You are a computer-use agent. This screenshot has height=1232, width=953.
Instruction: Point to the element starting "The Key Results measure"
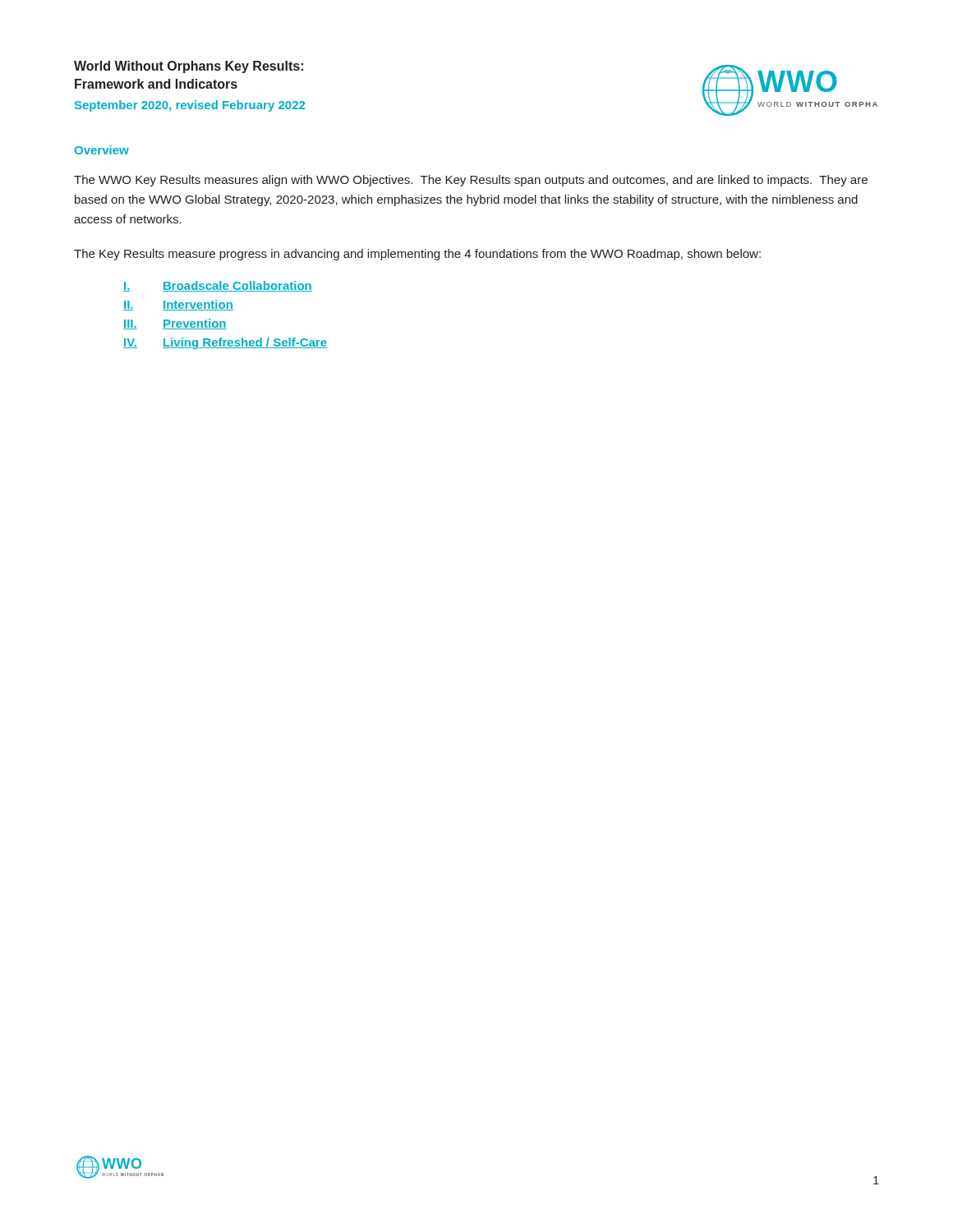(476, 254)
